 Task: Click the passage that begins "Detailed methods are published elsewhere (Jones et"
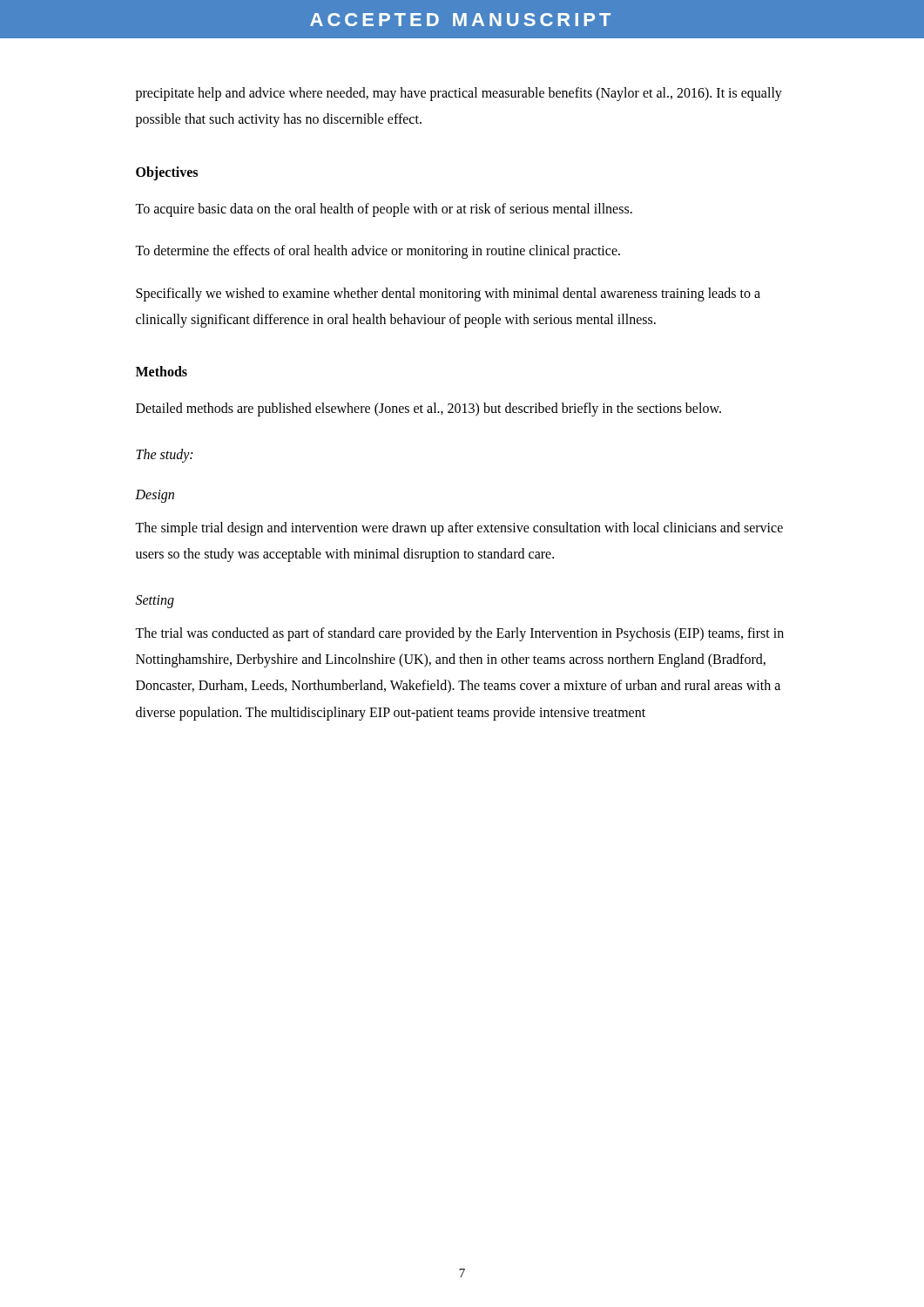click(x=429, y=409)
